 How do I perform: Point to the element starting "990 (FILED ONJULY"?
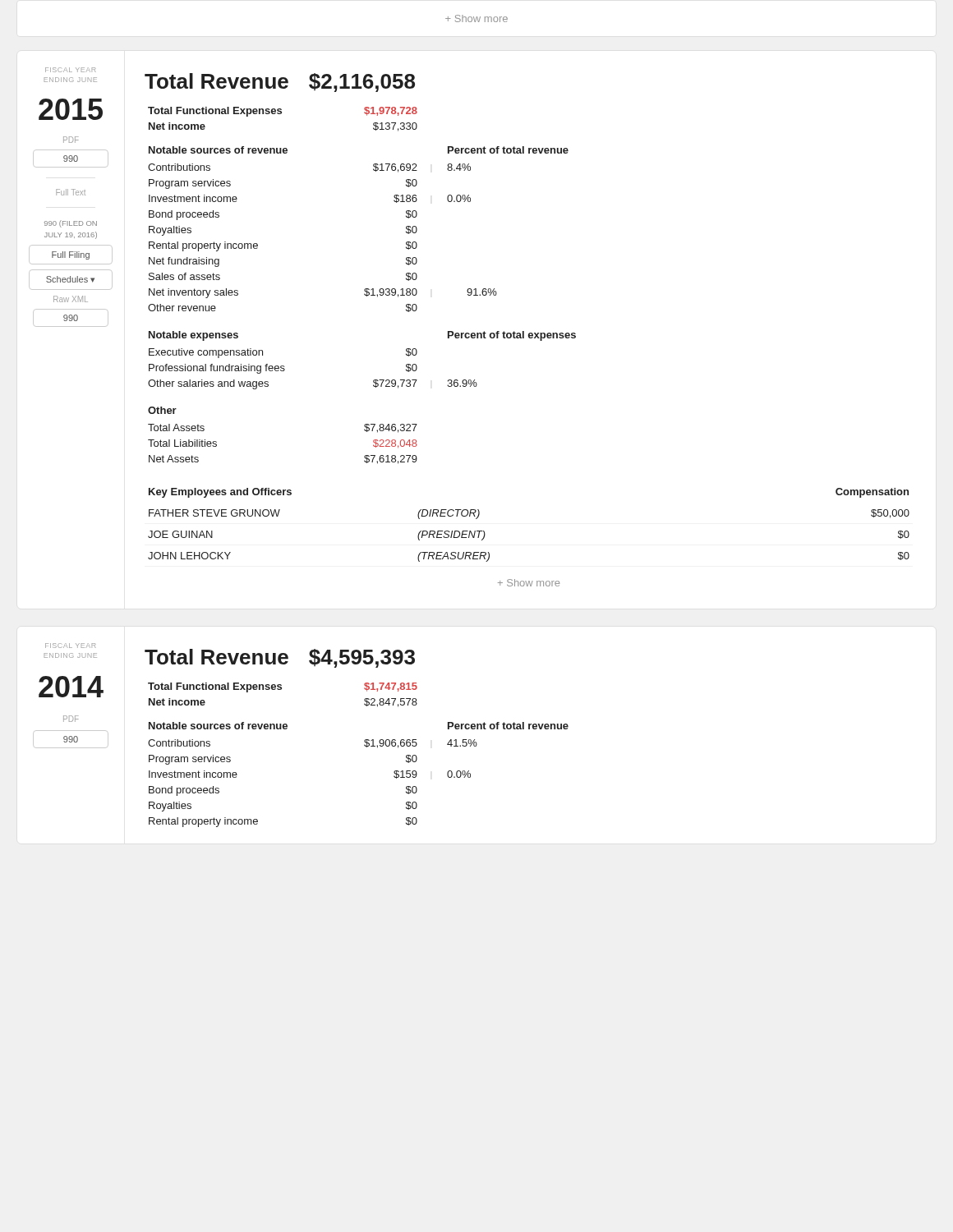point(71,229)
